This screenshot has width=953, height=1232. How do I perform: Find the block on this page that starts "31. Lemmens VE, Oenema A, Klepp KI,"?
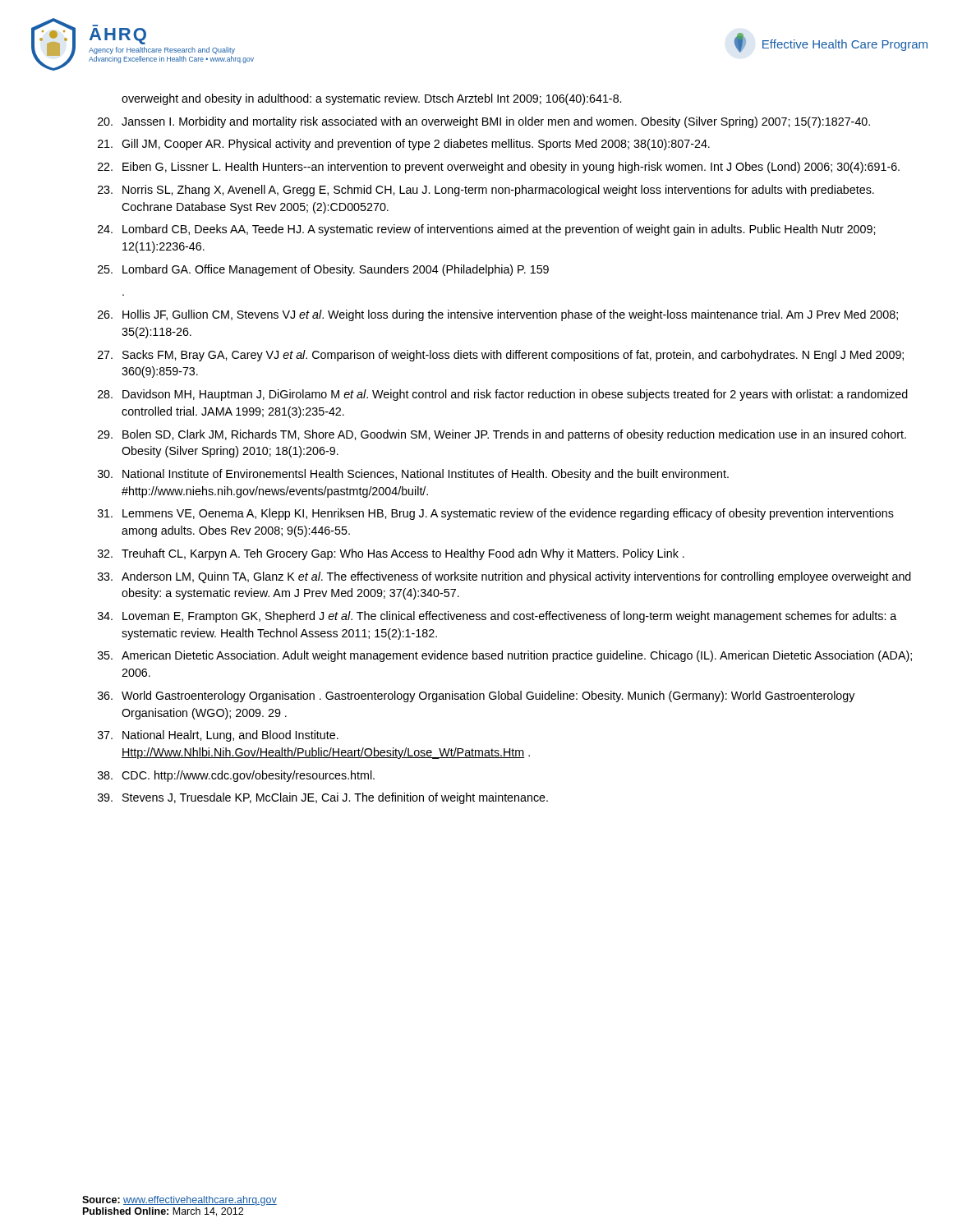pos(501,522)
